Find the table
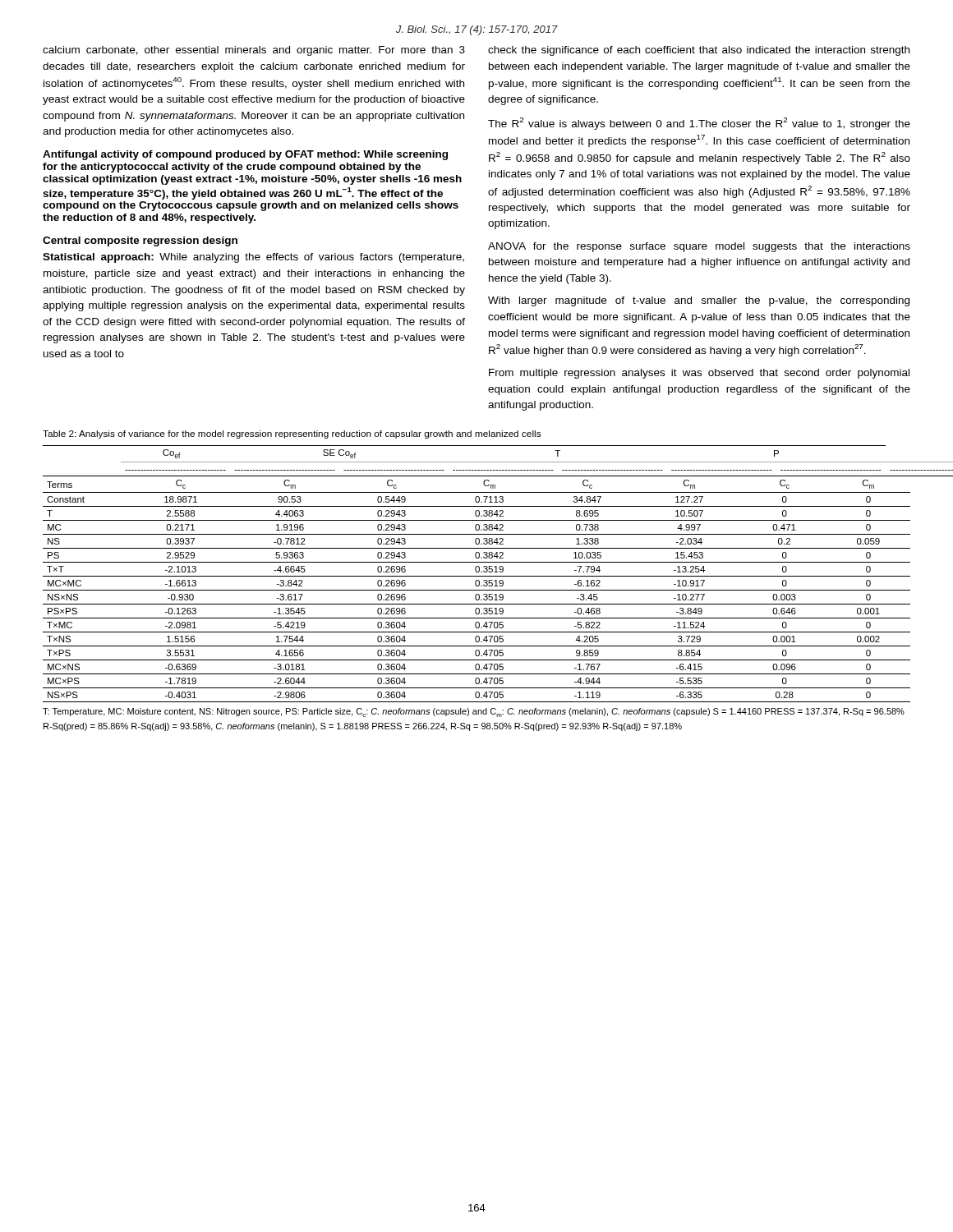Screen dimensions: 1232x953 [x=476, y=574]
